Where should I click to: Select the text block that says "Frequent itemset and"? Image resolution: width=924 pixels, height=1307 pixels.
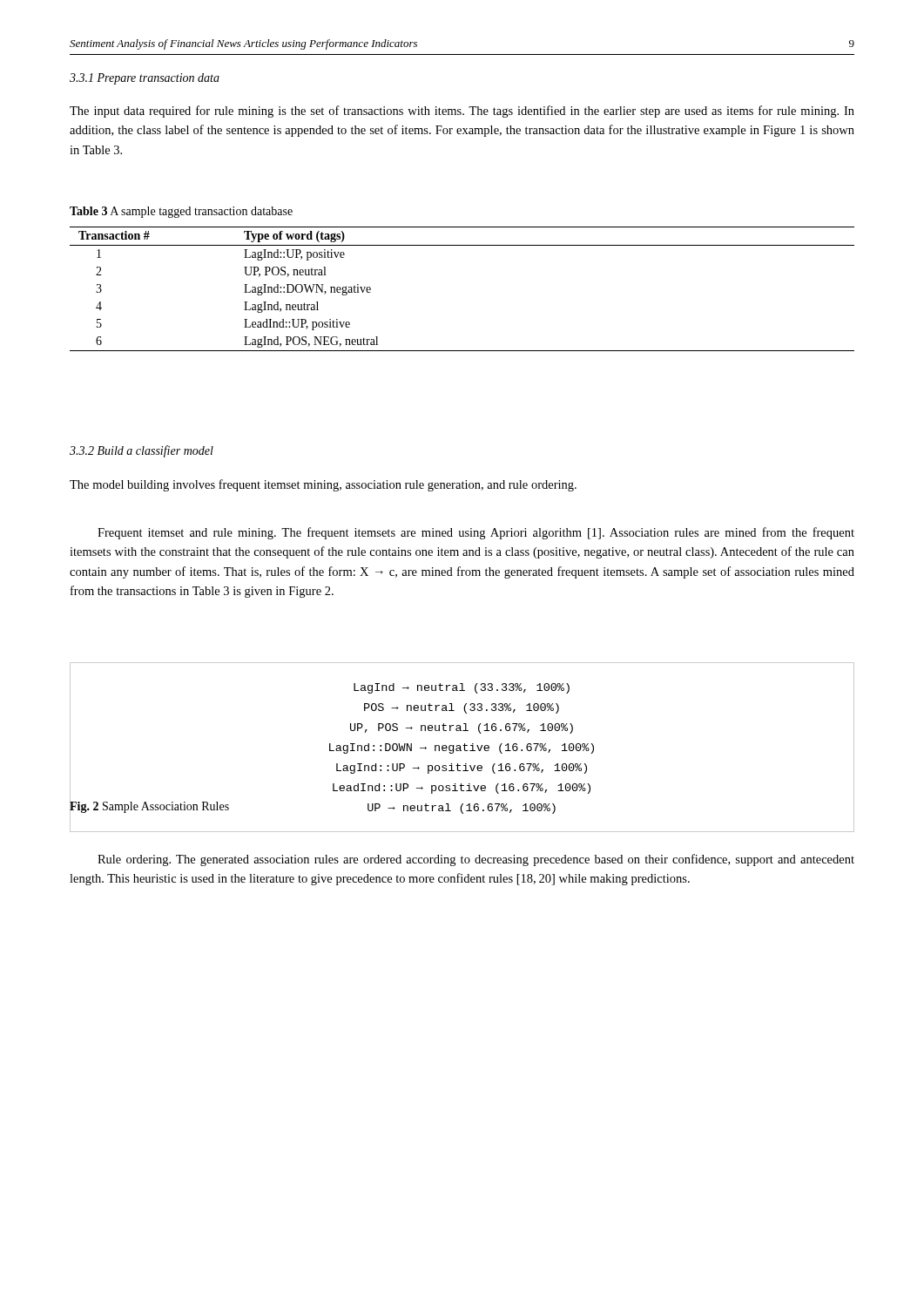462,562
